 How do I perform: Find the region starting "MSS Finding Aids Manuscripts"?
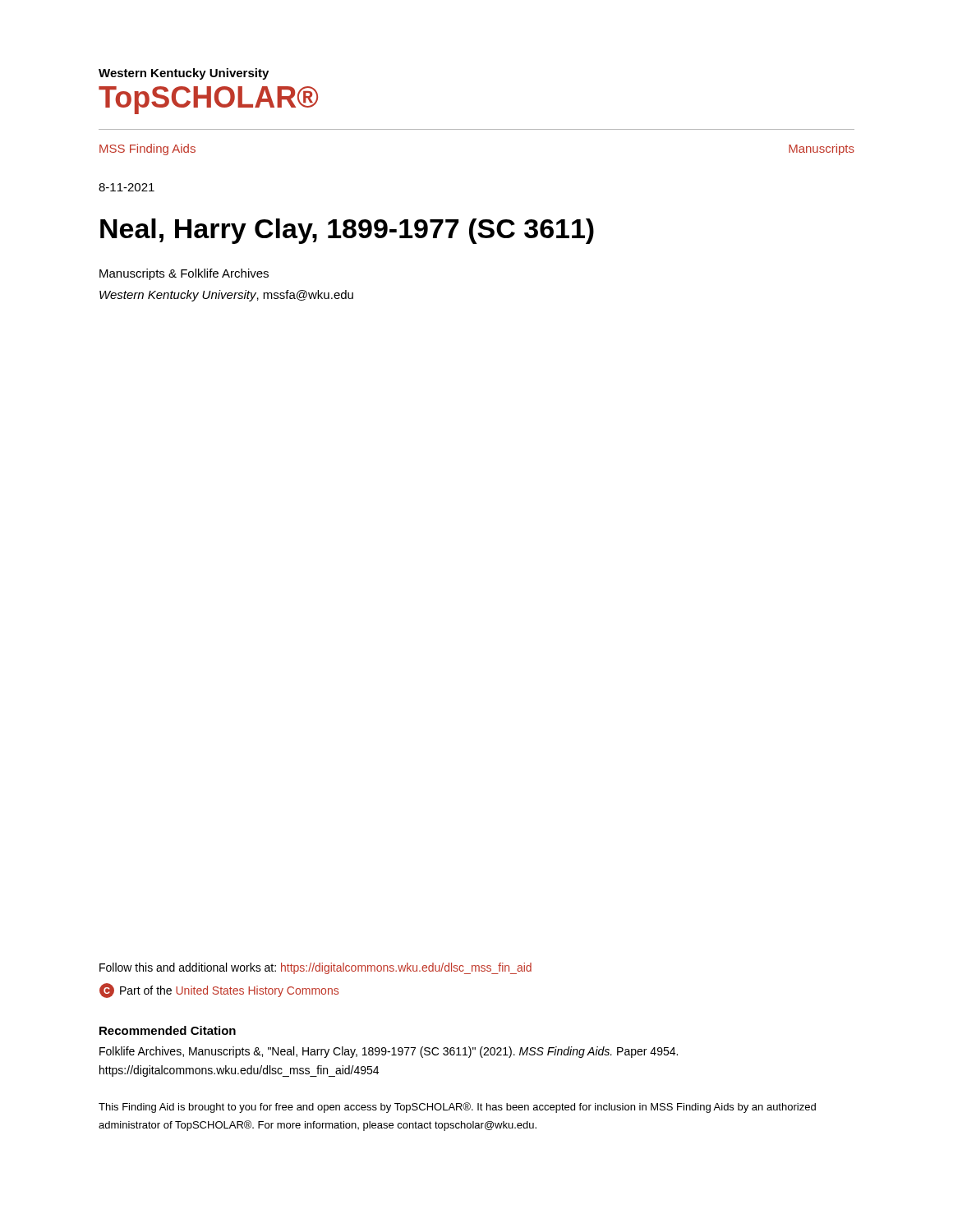pos(147,149)
